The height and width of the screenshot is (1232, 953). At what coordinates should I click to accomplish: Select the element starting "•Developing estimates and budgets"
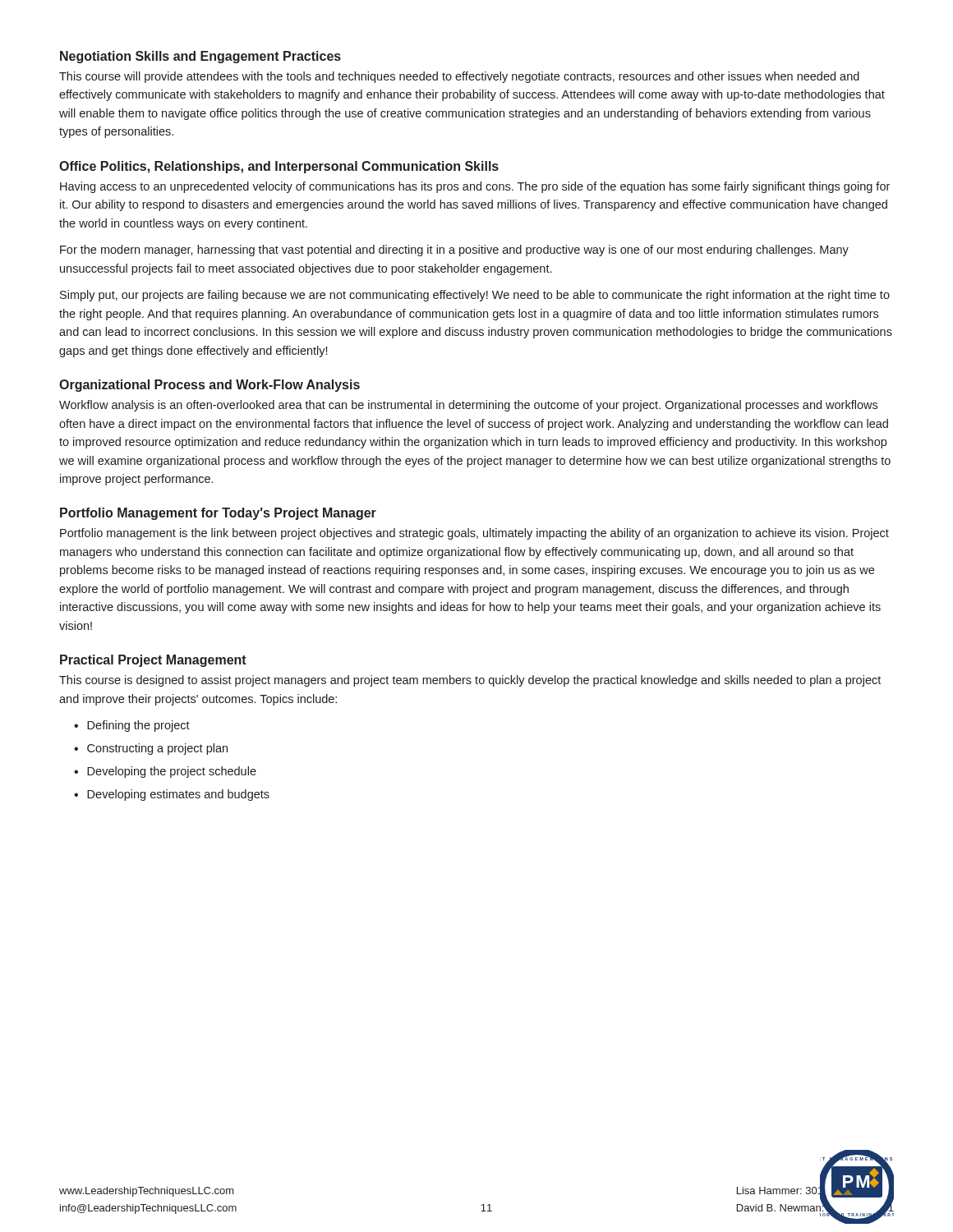172,795
